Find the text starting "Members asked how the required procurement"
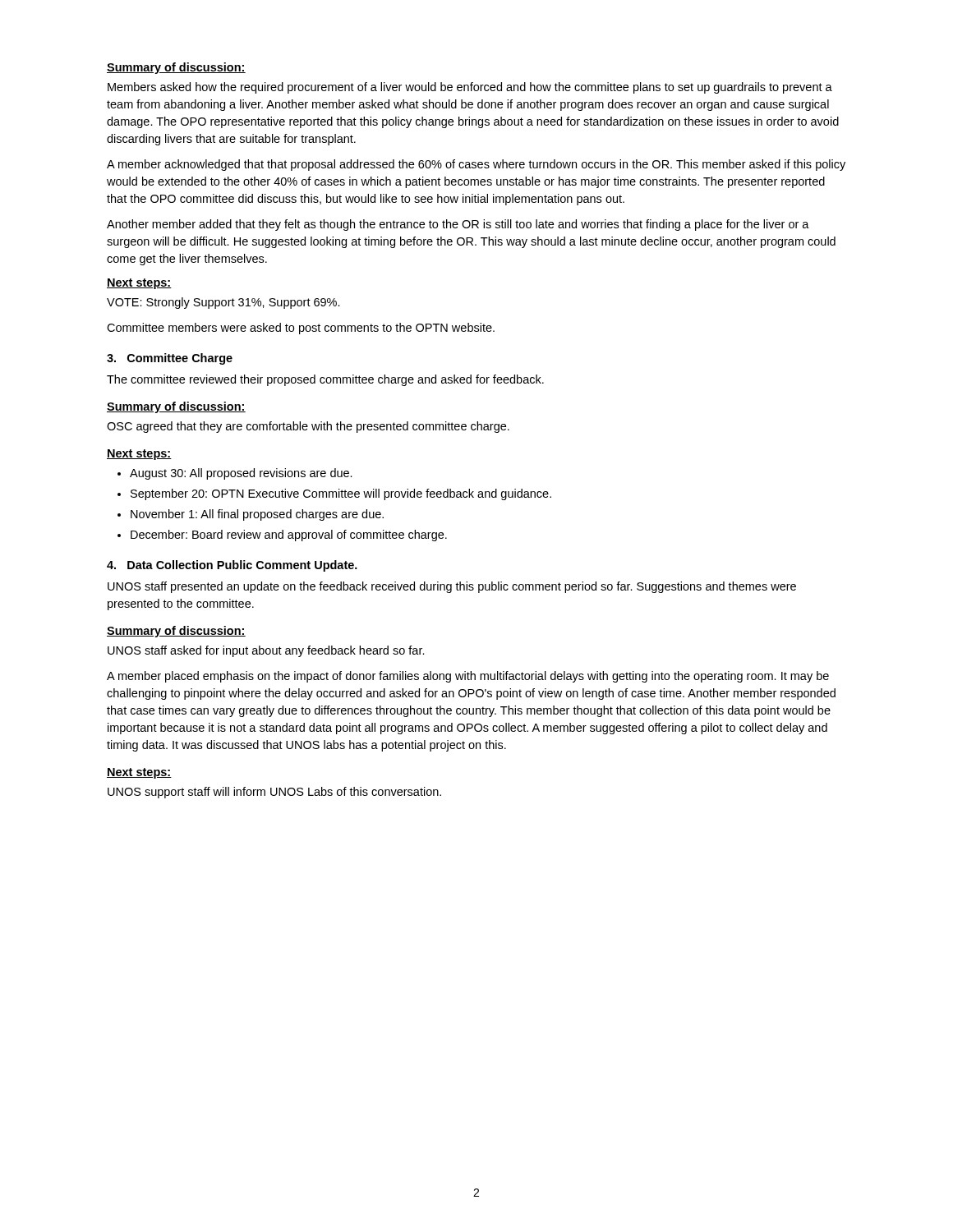The height and width of the screenshot is (1232, 953). [x=473, y=113]
